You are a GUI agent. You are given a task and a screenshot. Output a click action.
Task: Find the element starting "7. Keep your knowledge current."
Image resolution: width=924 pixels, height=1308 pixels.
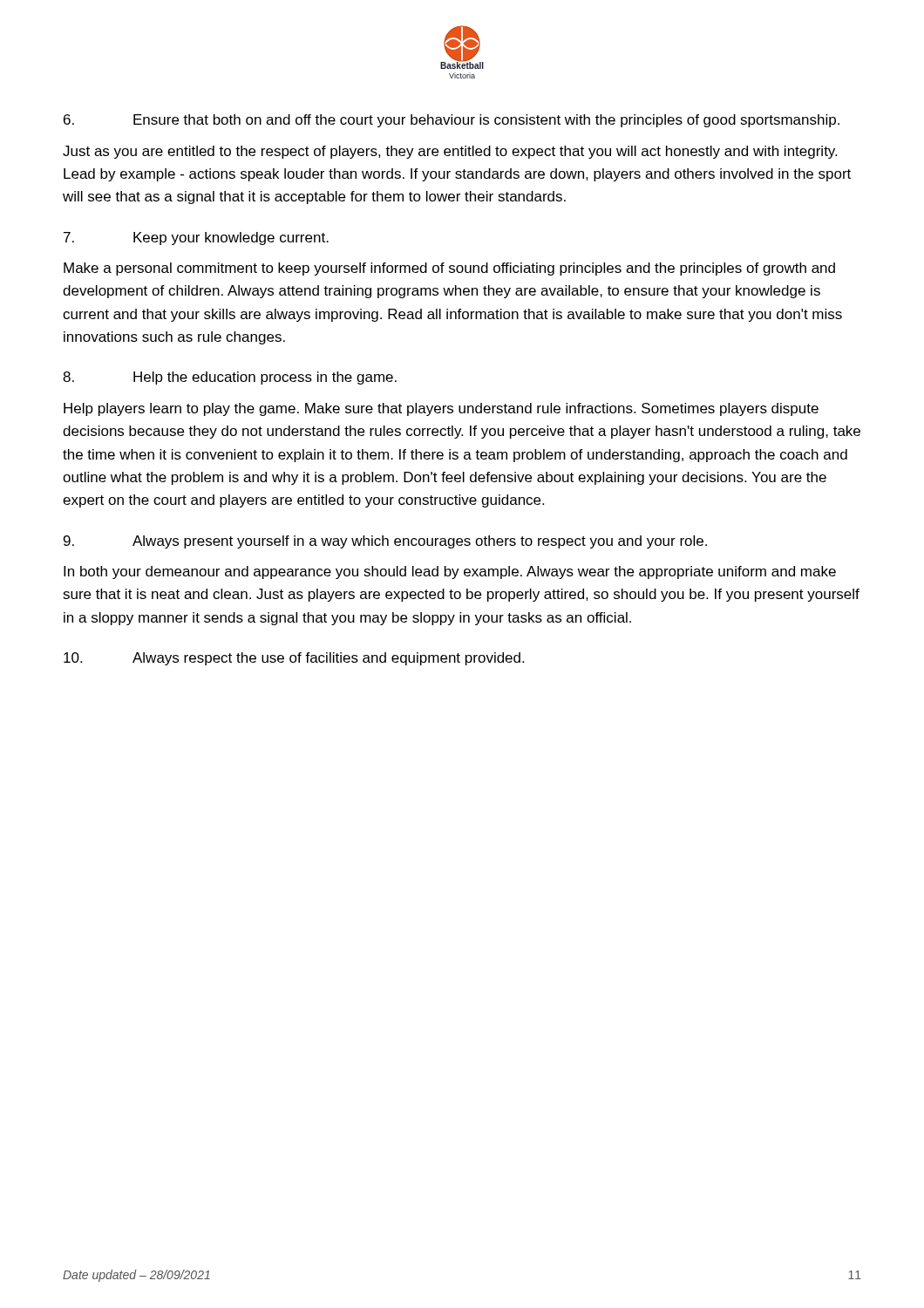coord(196,238)
